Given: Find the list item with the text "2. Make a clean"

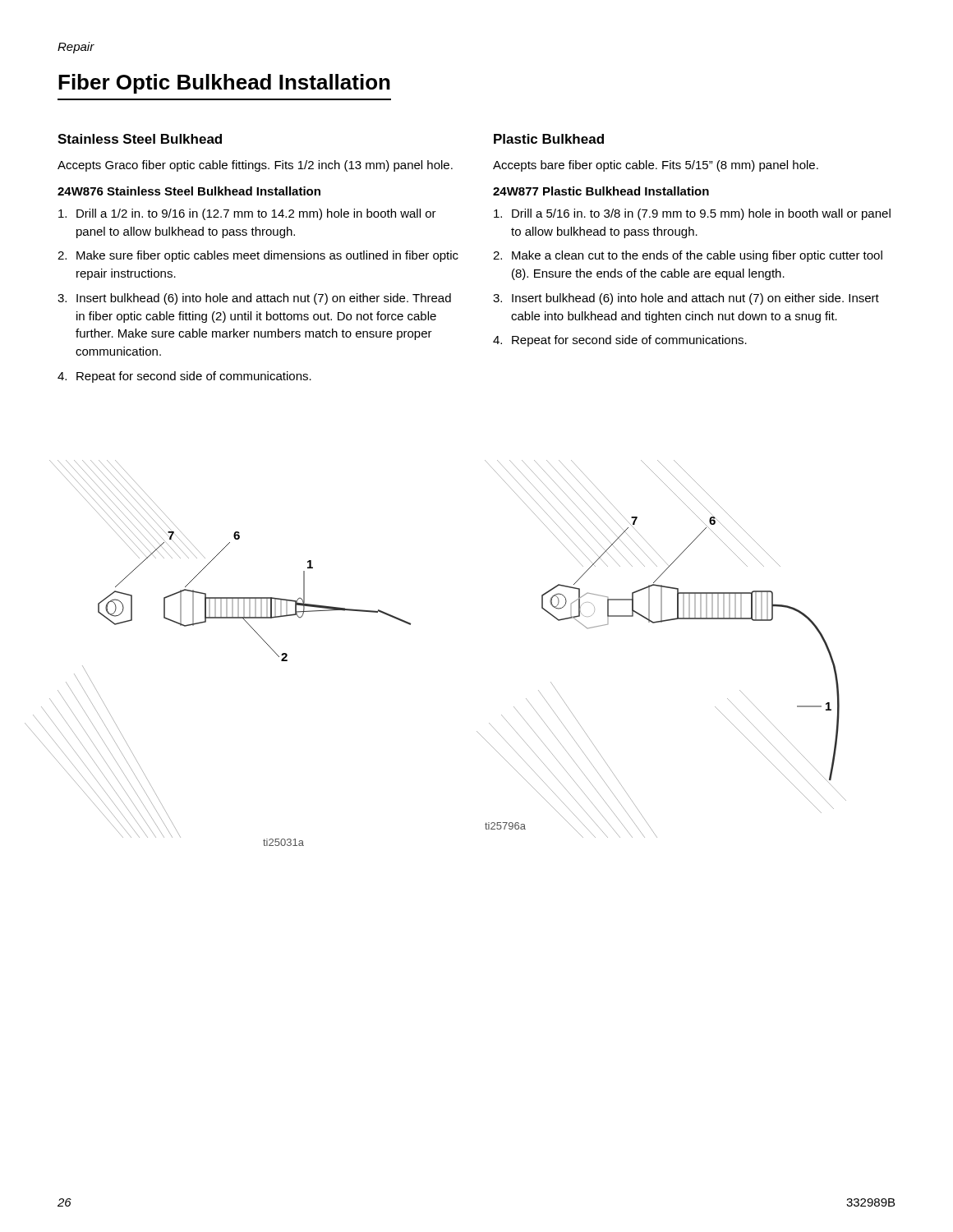Looking at the screenshot, I should tap(694, 265).
